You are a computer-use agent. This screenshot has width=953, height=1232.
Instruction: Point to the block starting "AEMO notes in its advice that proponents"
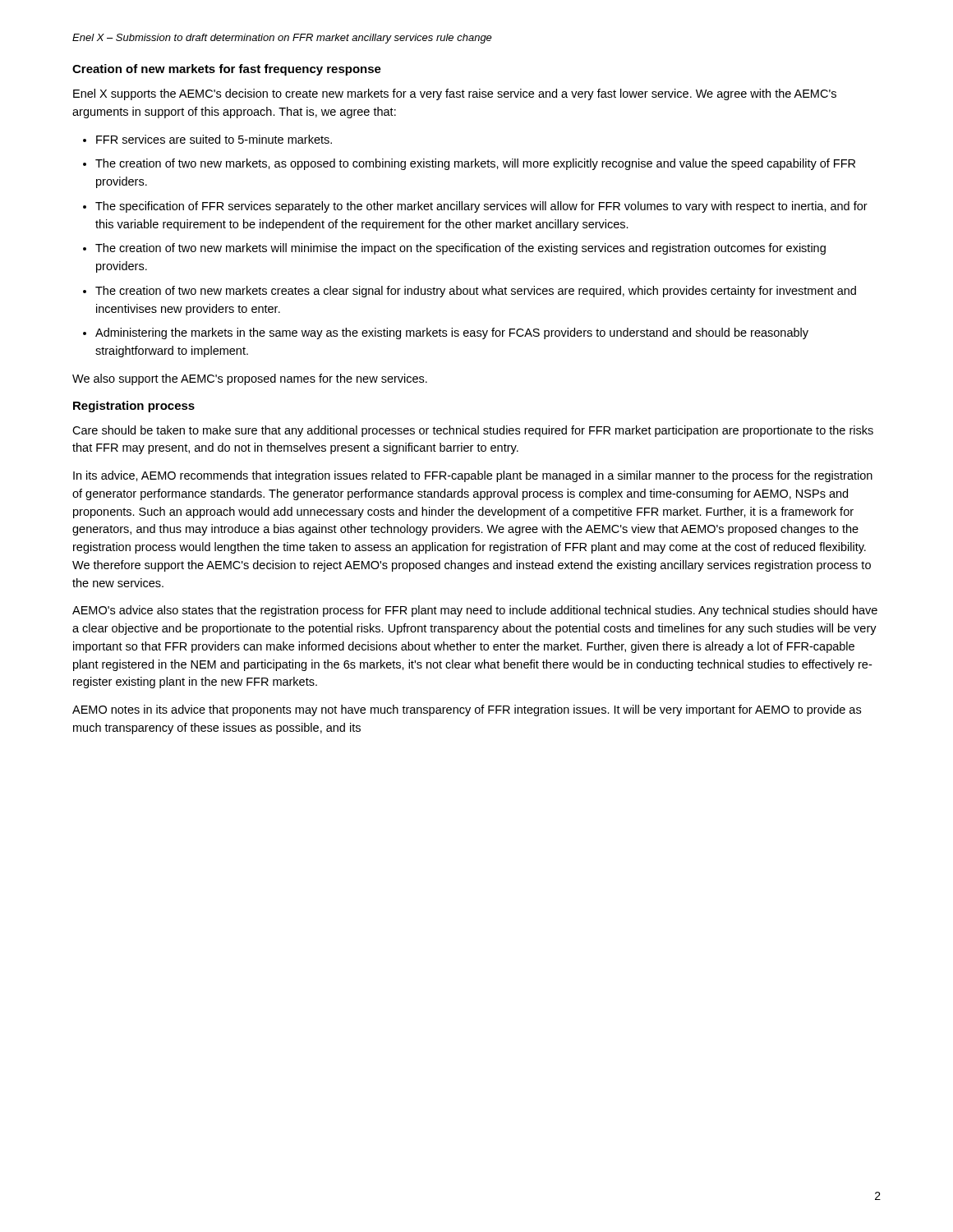point(467,719)
